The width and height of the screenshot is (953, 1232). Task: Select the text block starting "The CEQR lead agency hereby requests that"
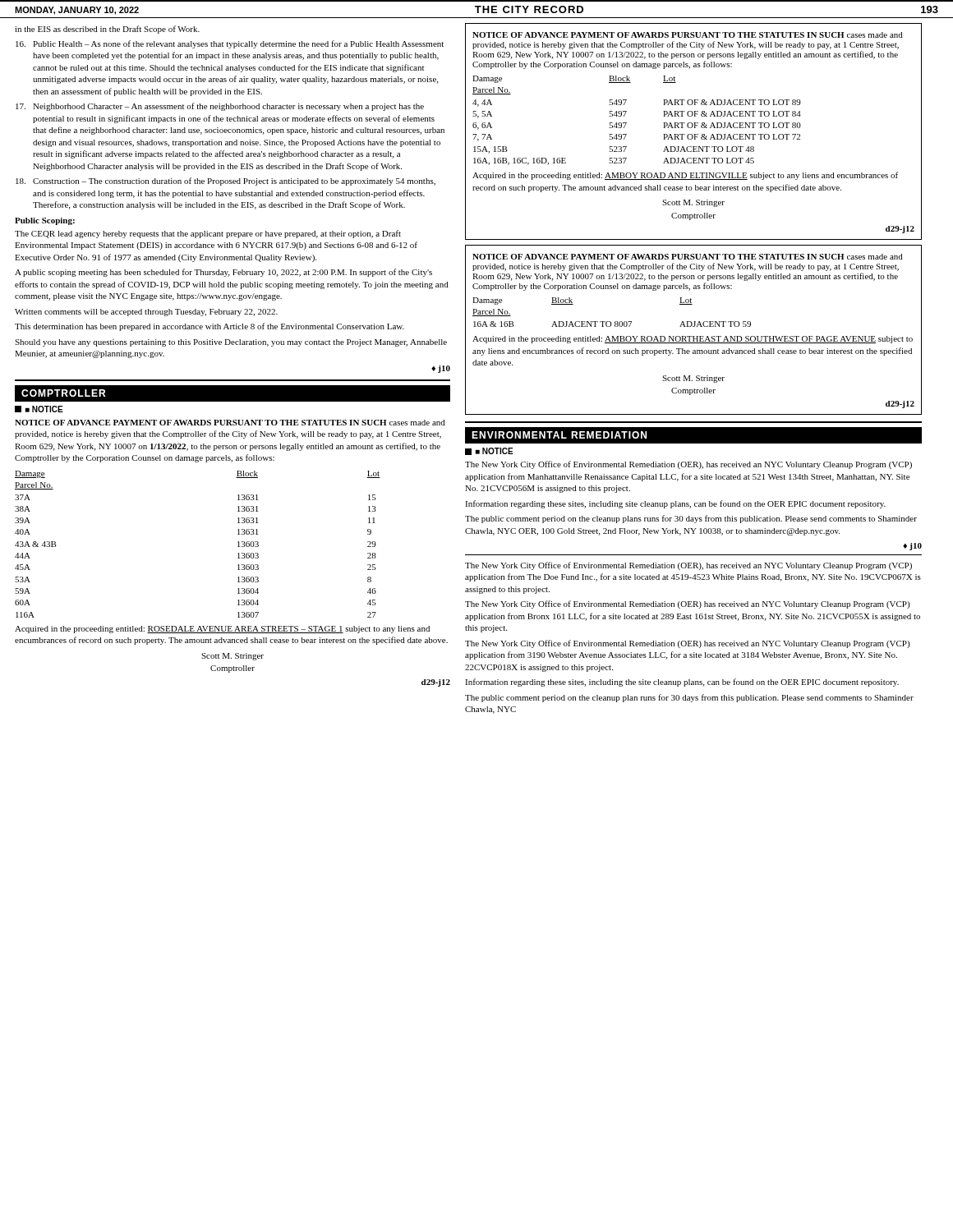click(x=216, y=245)
